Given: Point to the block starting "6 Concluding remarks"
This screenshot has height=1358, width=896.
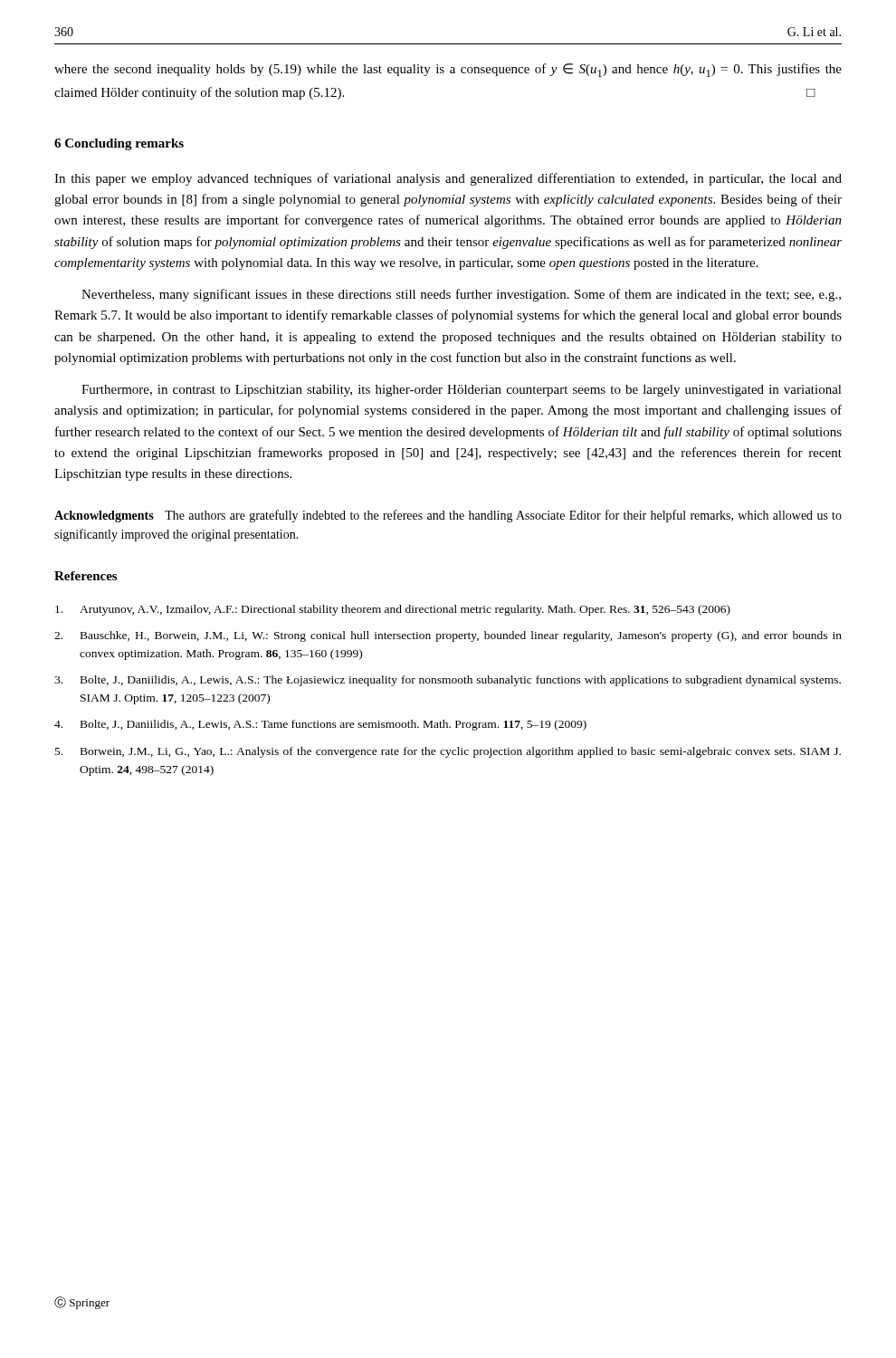Looking at the screenshot, I should (x=119, y=144).
